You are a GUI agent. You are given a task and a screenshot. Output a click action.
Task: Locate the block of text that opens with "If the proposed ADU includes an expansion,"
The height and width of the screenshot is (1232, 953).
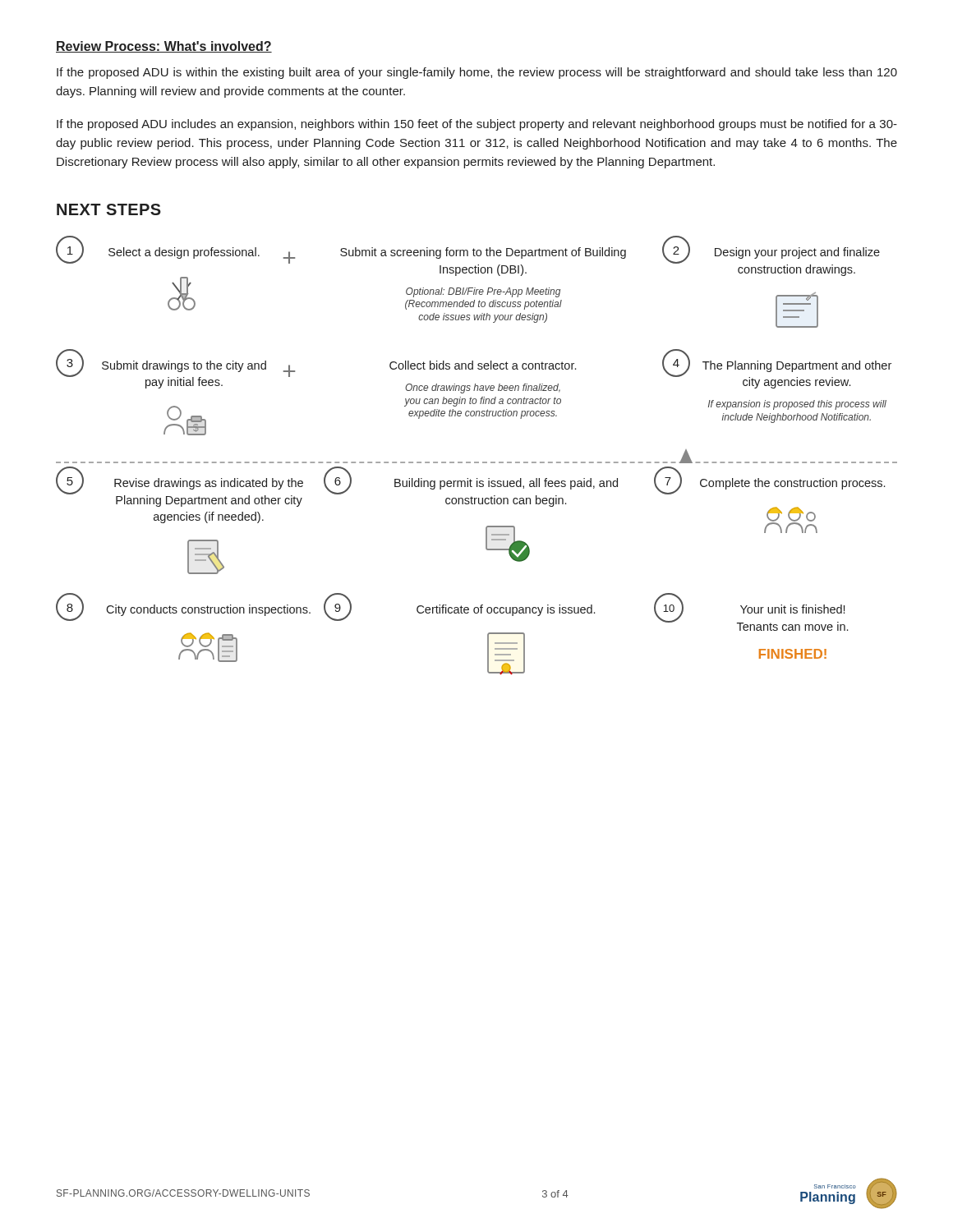coord(476,142)
